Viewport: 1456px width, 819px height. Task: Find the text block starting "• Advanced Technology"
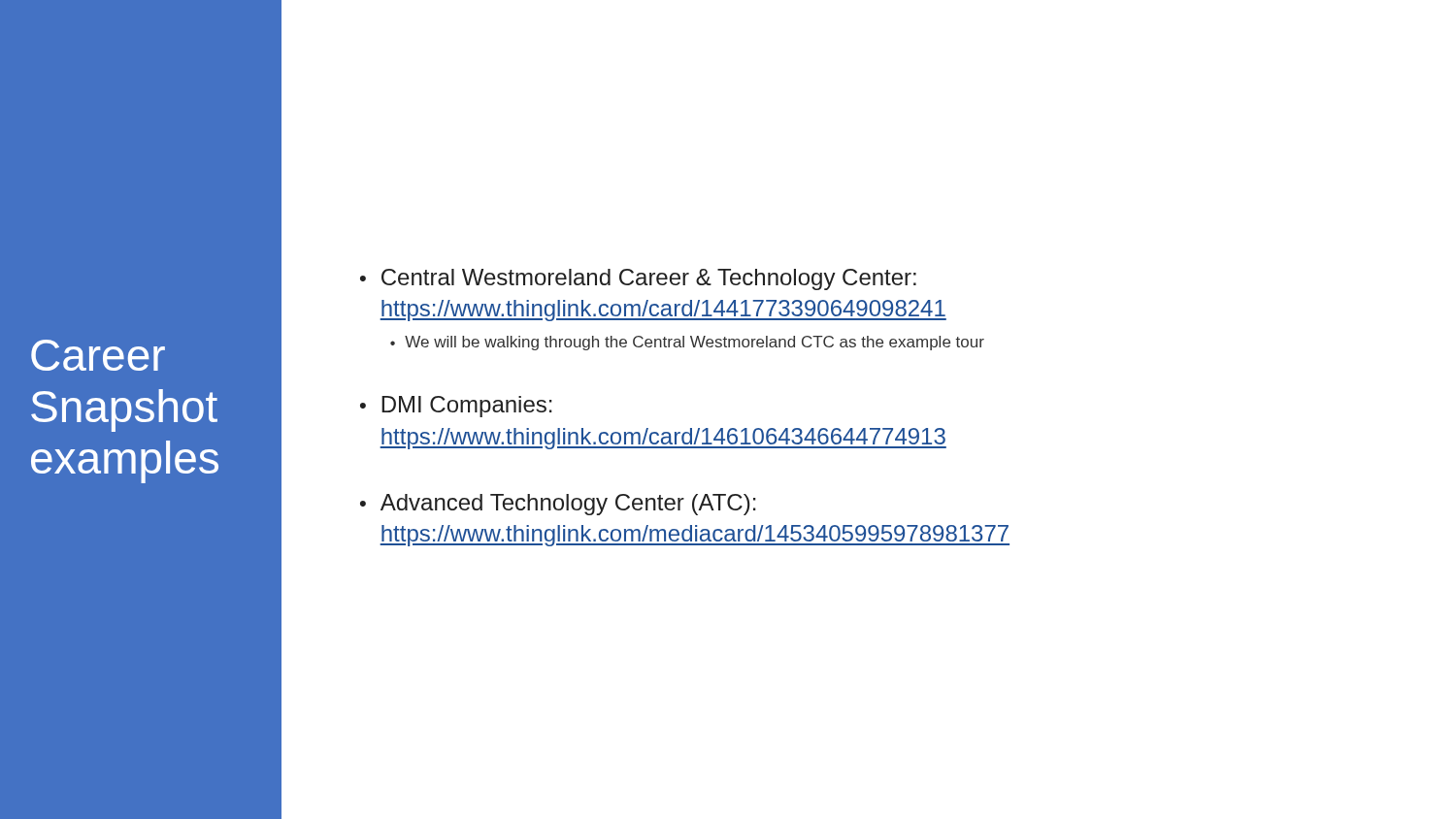click(x=684, y=519)
